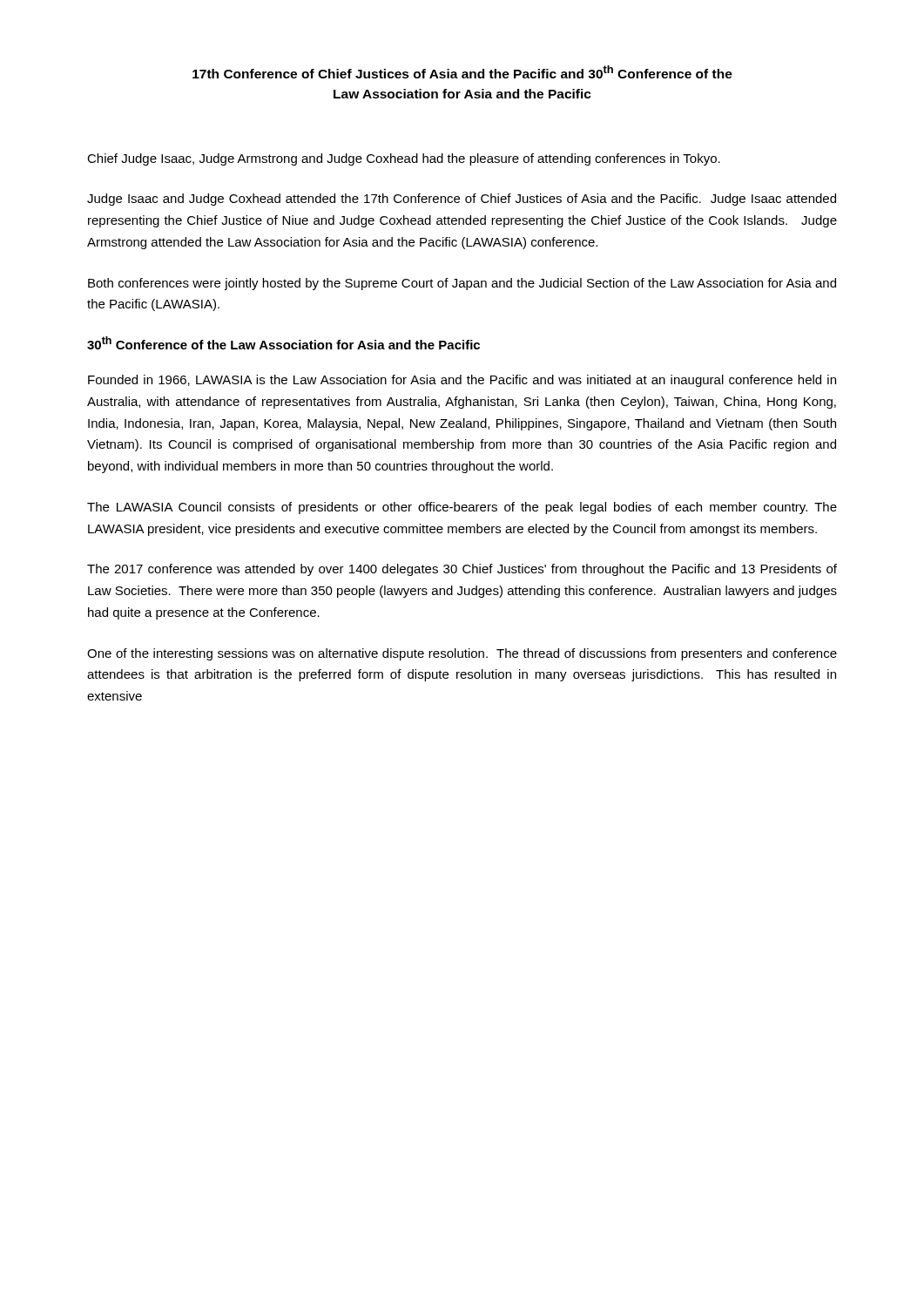This screenshot has height=1307, width=924.
Task: Navigate to the passage starting "Founded in 1966, LAWASIA is the"
Action: (x=462, y=423)
